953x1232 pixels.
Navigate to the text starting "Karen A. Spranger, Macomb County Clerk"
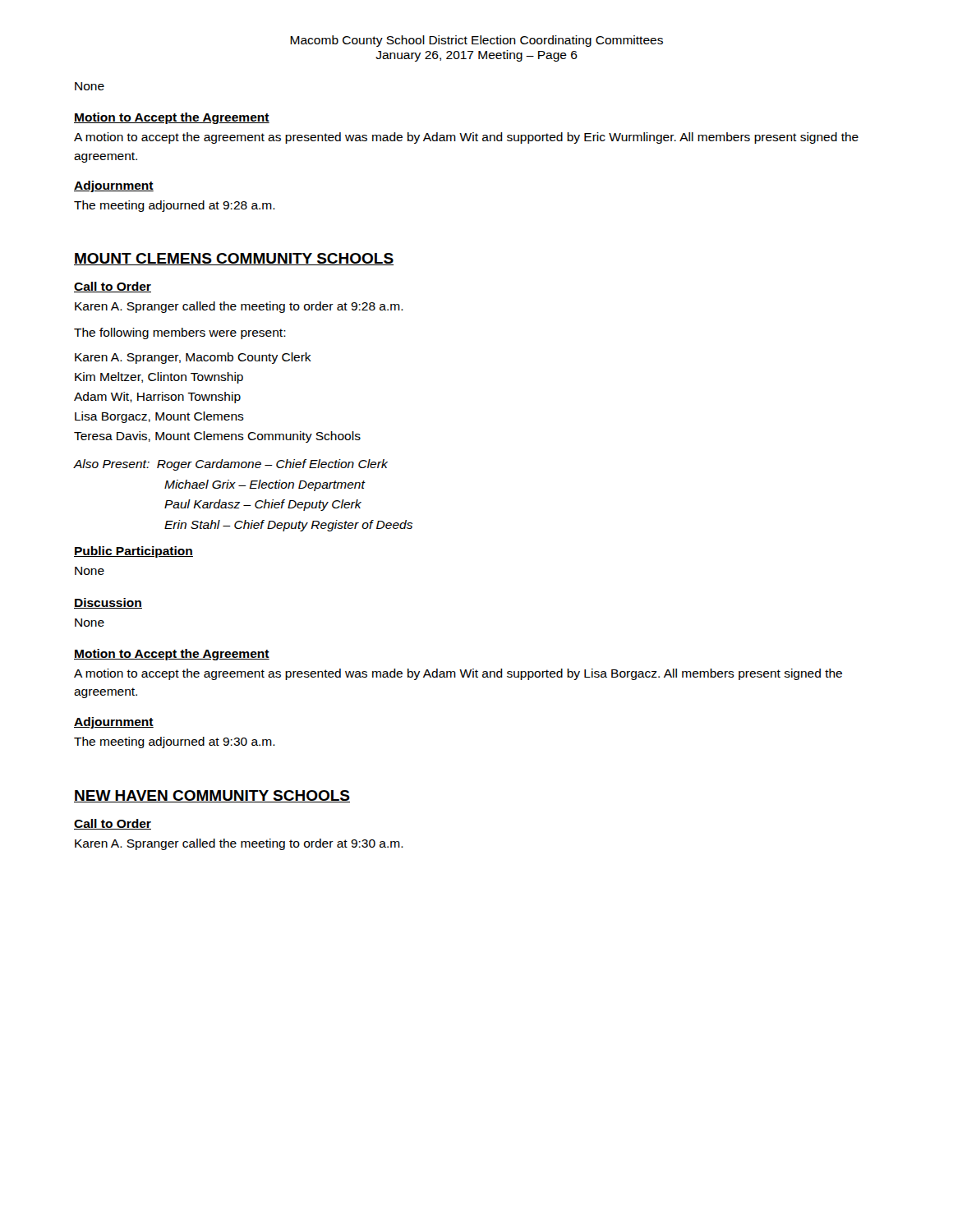pos(193,357)
